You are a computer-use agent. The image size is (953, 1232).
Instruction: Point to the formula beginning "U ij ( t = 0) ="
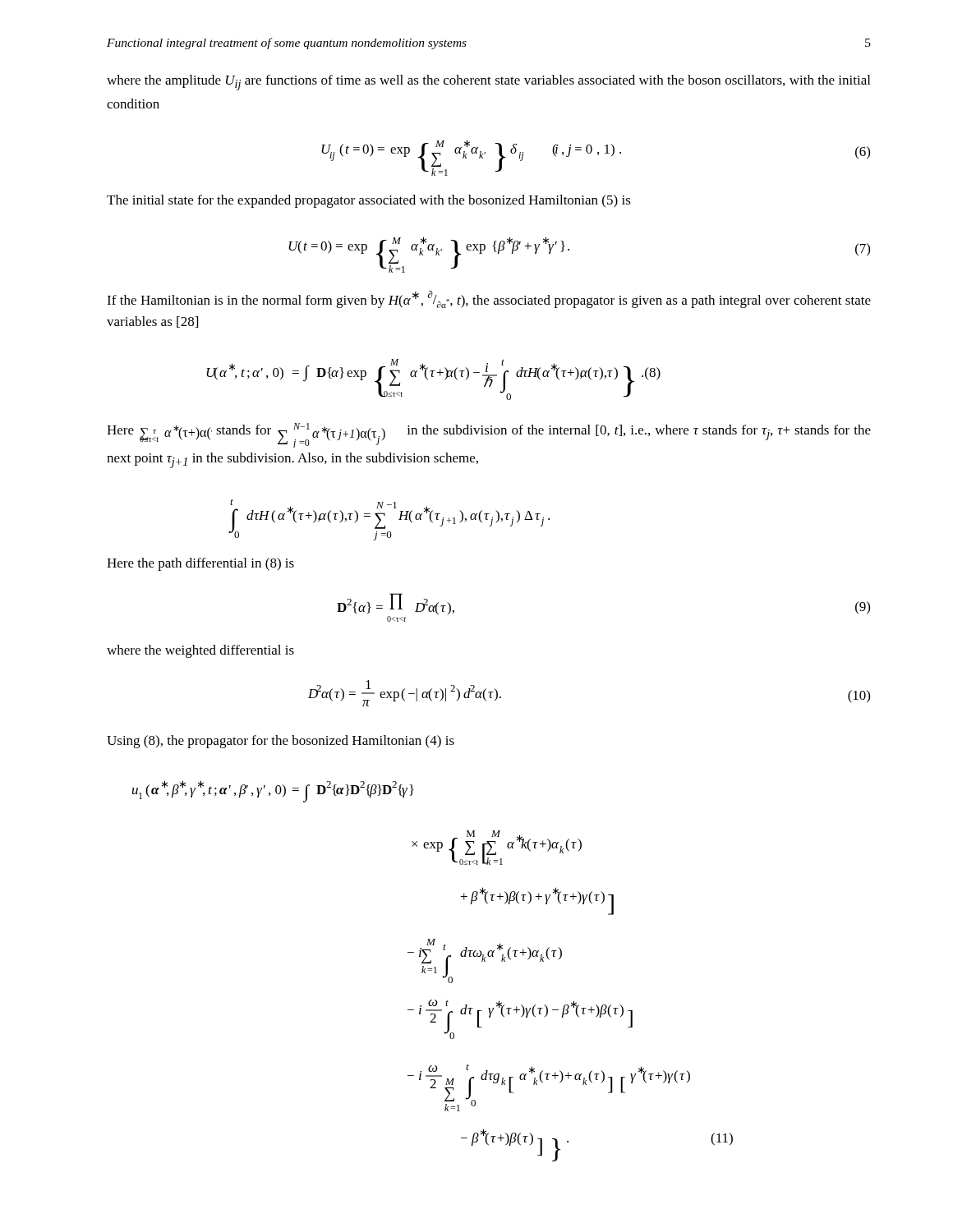(594, 152)
